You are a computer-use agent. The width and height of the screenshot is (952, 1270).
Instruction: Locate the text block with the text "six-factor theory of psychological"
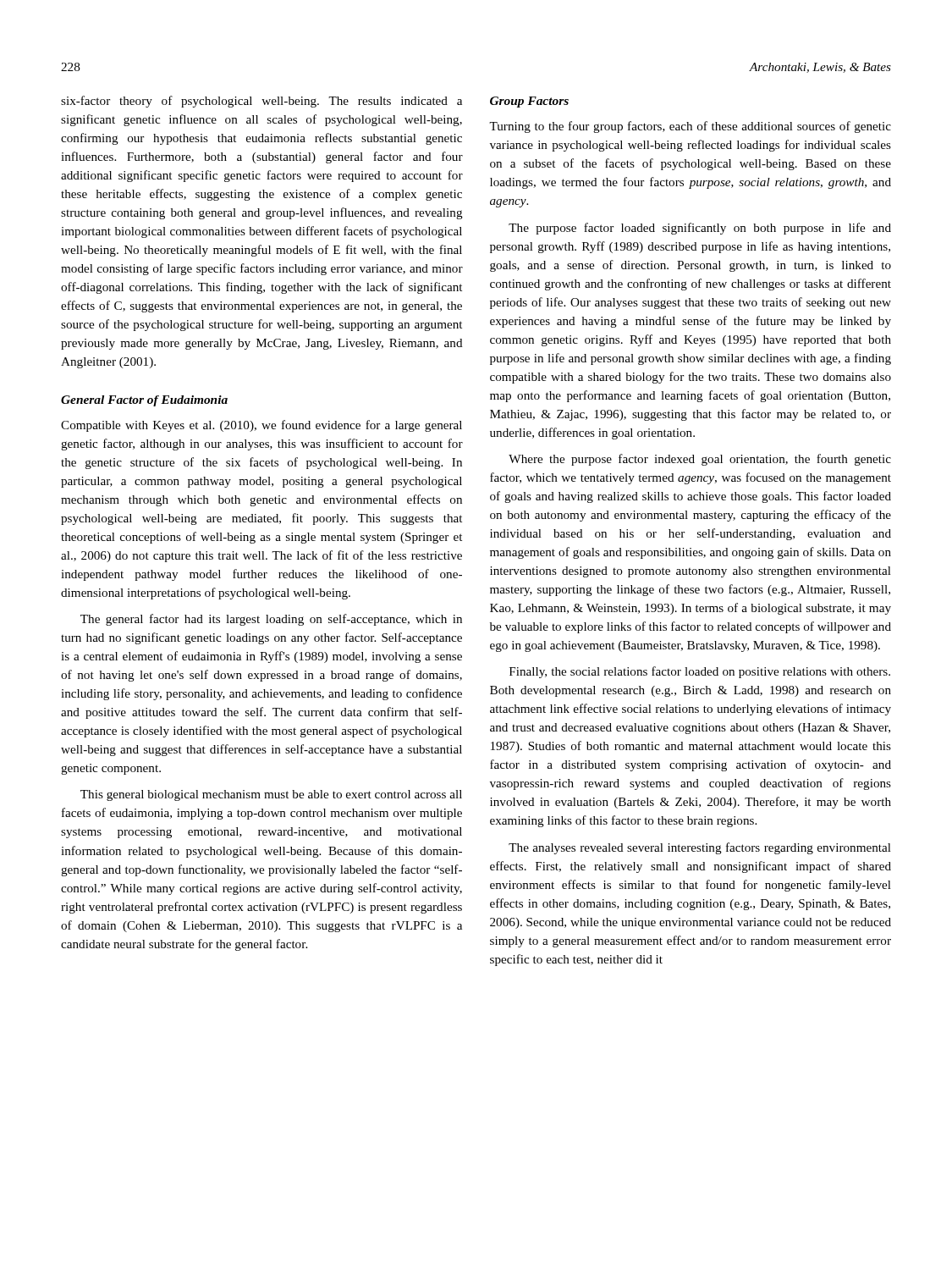[262, 231]
